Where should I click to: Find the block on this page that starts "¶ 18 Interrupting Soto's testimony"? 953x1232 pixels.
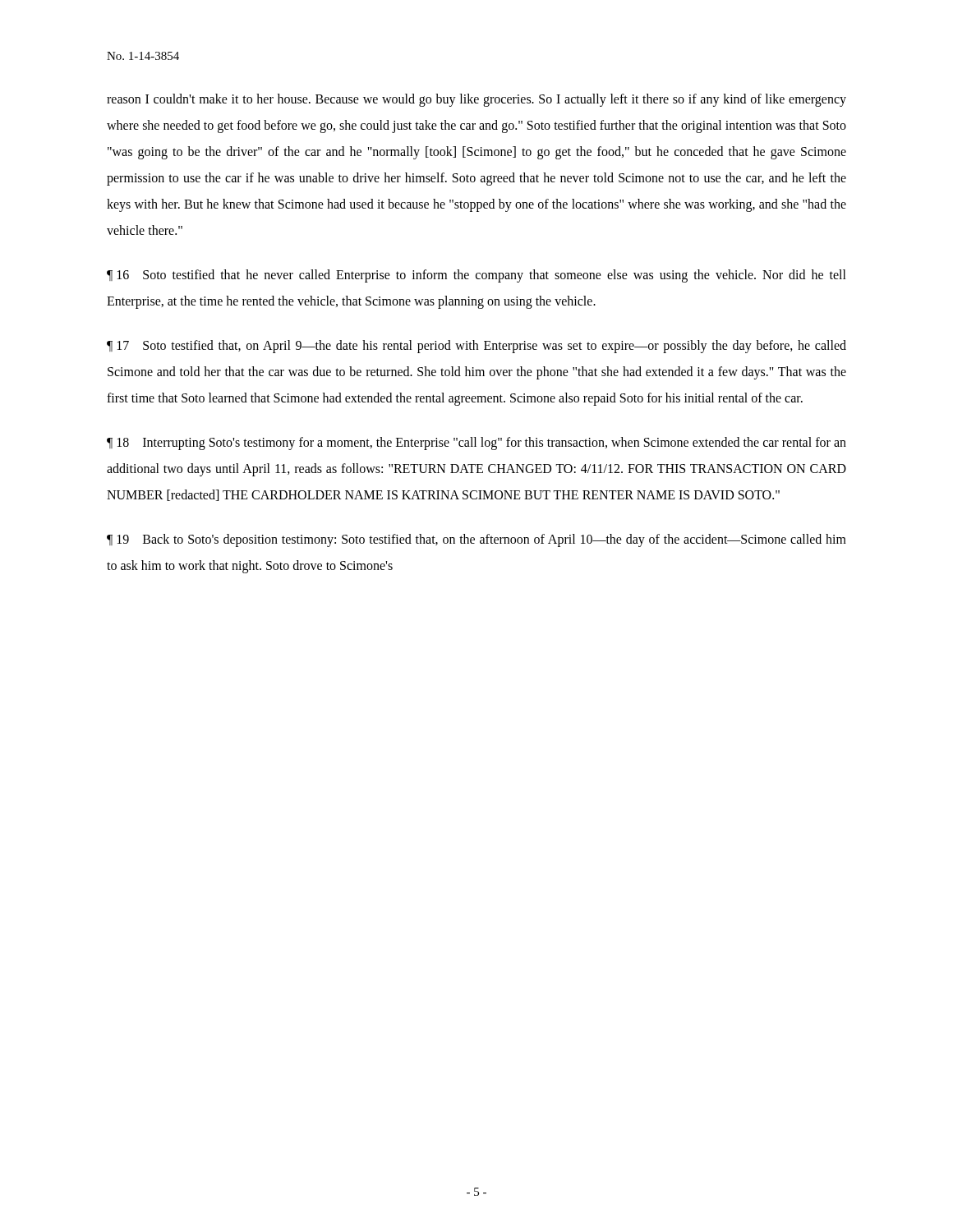pyautogui.click(x=476, y=466)
